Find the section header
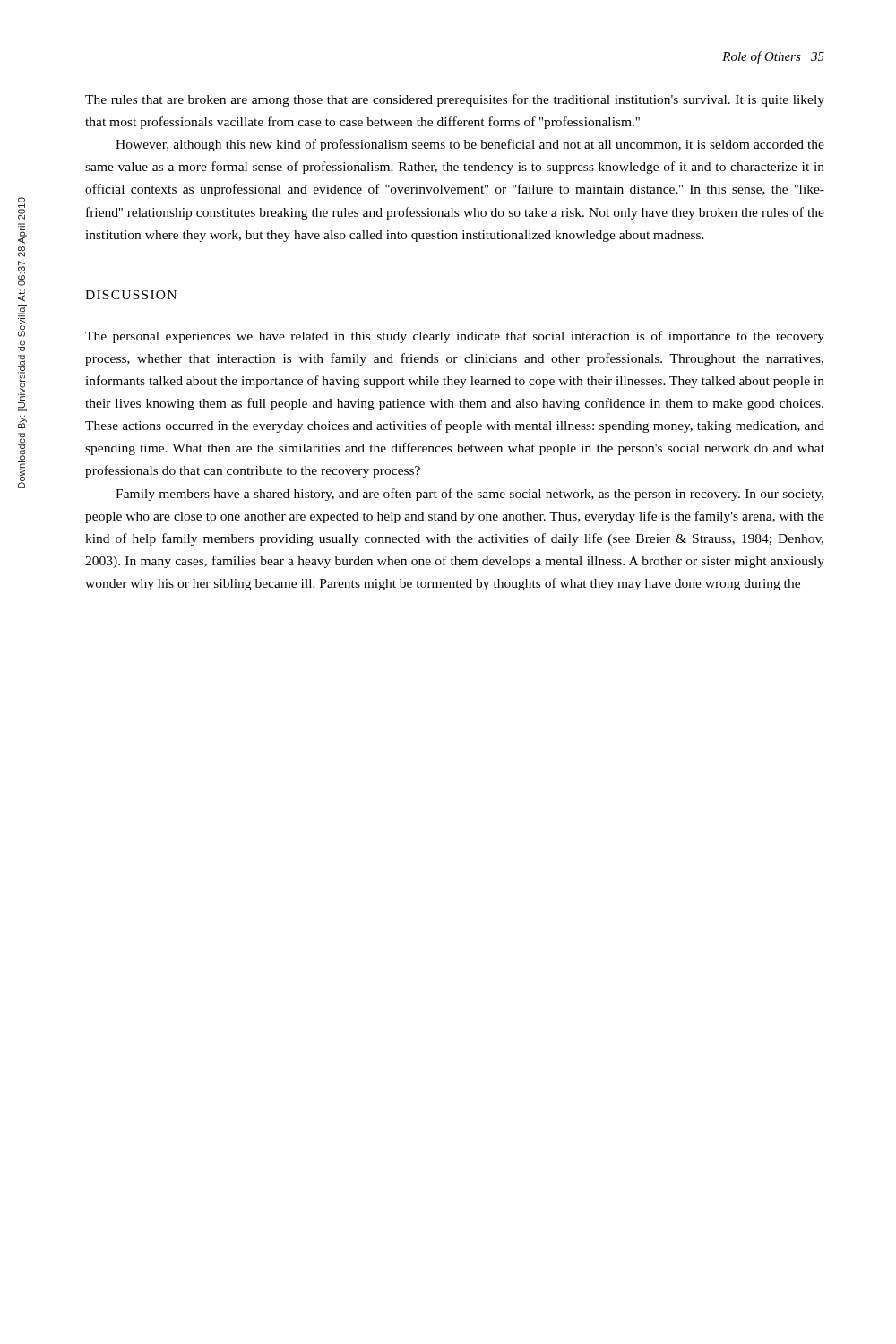This screenshot has height=1344, width=896. click(x=132, y=294)
